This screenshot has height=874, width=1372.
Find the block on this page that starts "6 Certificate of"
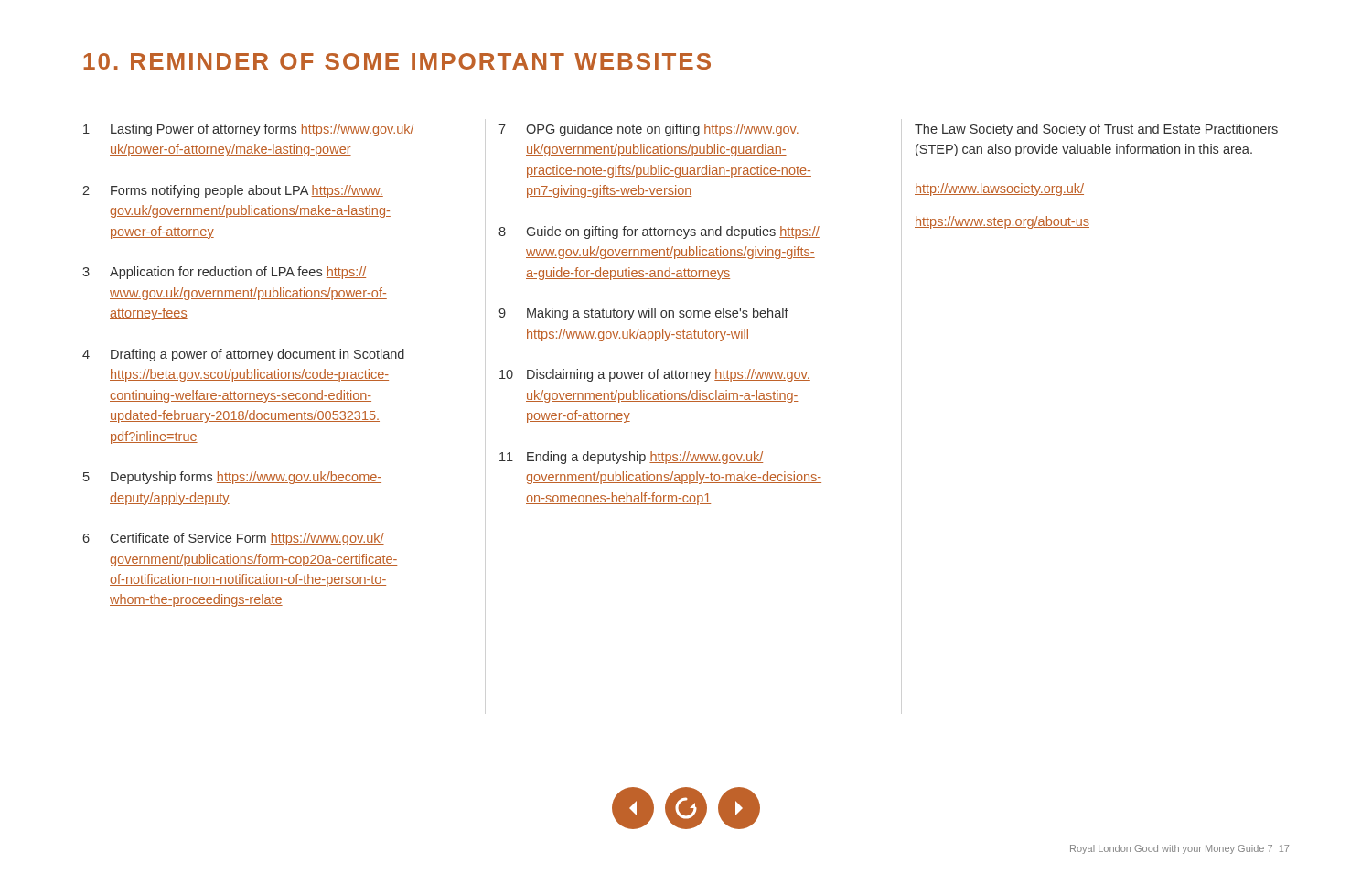click(274, 569)
